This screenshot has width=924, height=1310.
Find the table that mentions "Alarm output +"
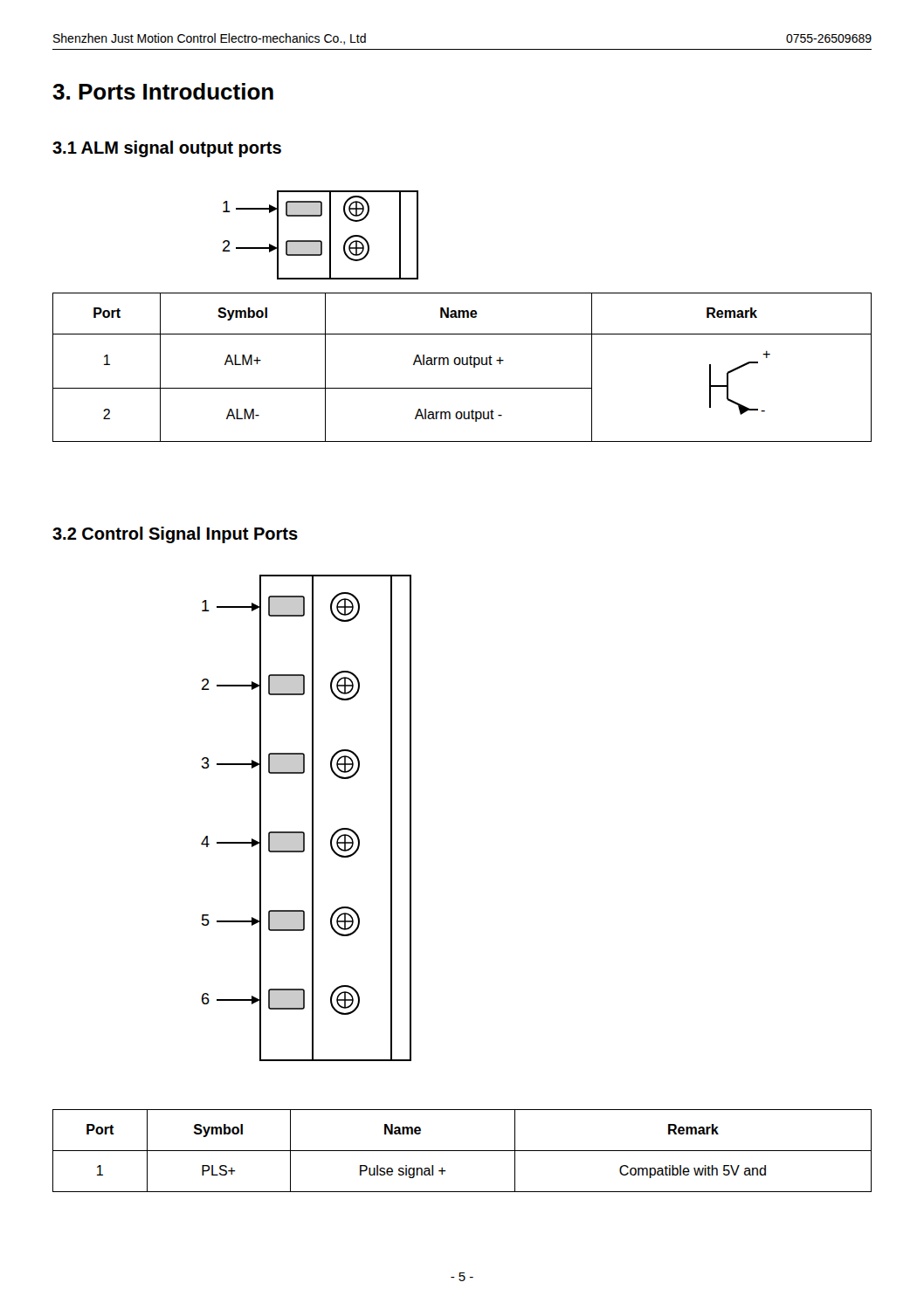pos(462,367)
